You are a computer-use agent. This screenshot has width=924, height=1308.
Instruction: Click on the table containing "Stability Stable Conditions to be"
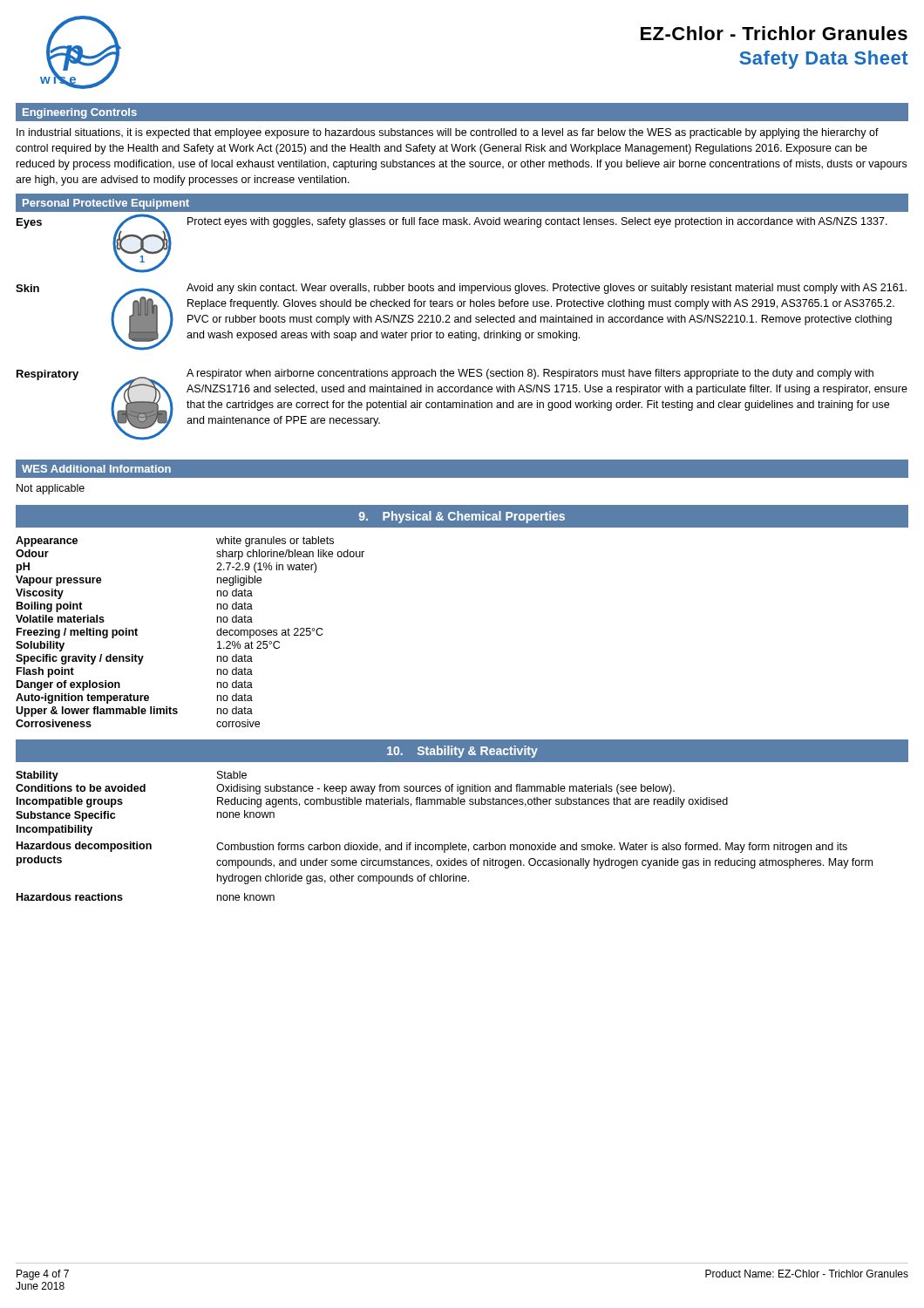click(x=462, y=836)
